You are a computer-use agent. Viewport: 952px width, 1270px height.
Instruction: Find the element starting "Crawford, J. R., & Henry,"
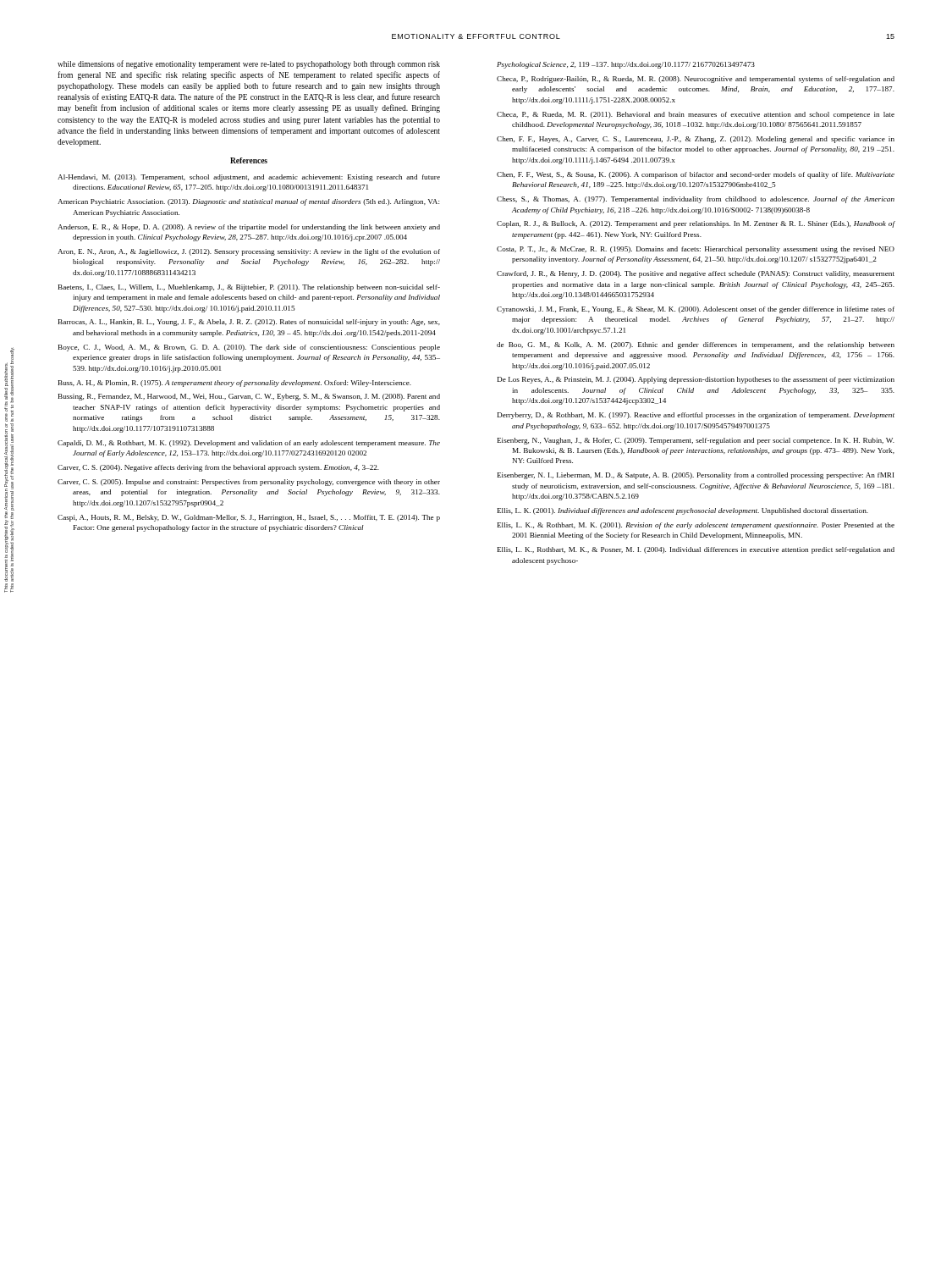point(696,284)
